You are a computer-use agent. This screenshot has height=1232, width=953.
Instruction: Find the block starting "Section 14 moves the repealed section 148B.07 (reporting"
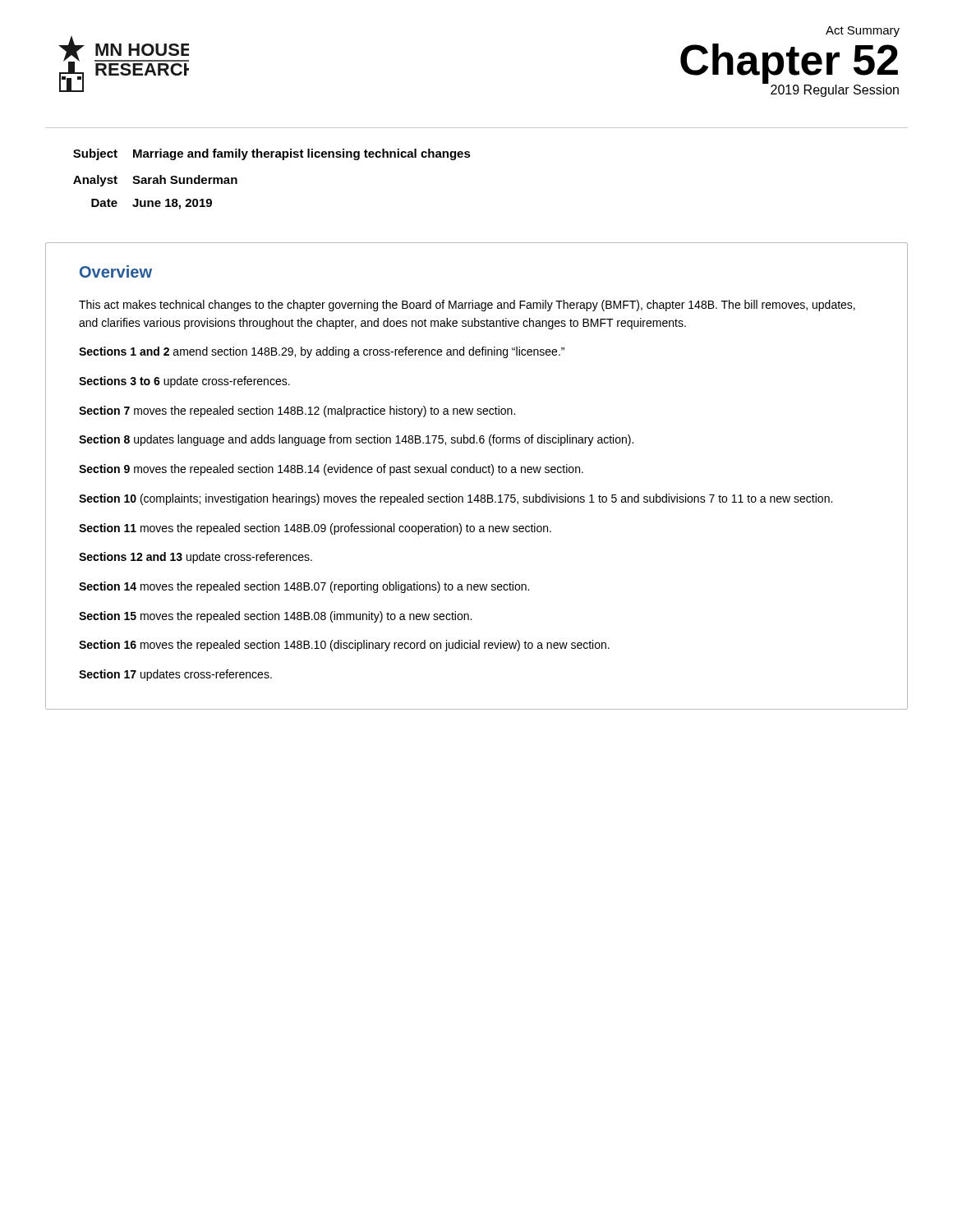[x=305, y=586]
